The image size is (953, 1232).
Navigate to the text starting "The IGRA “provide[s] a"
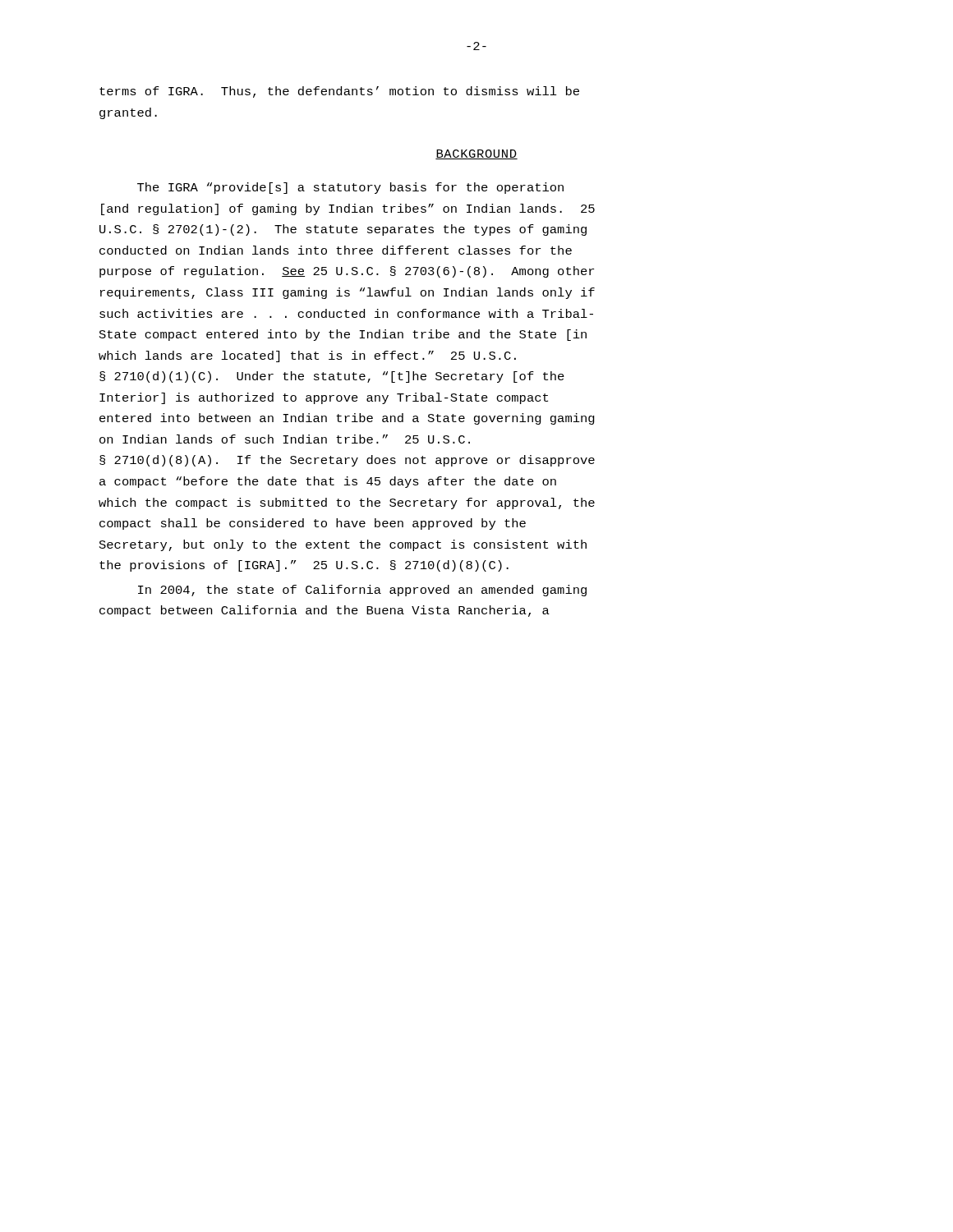pyautogui.click(x=476, y=378)
